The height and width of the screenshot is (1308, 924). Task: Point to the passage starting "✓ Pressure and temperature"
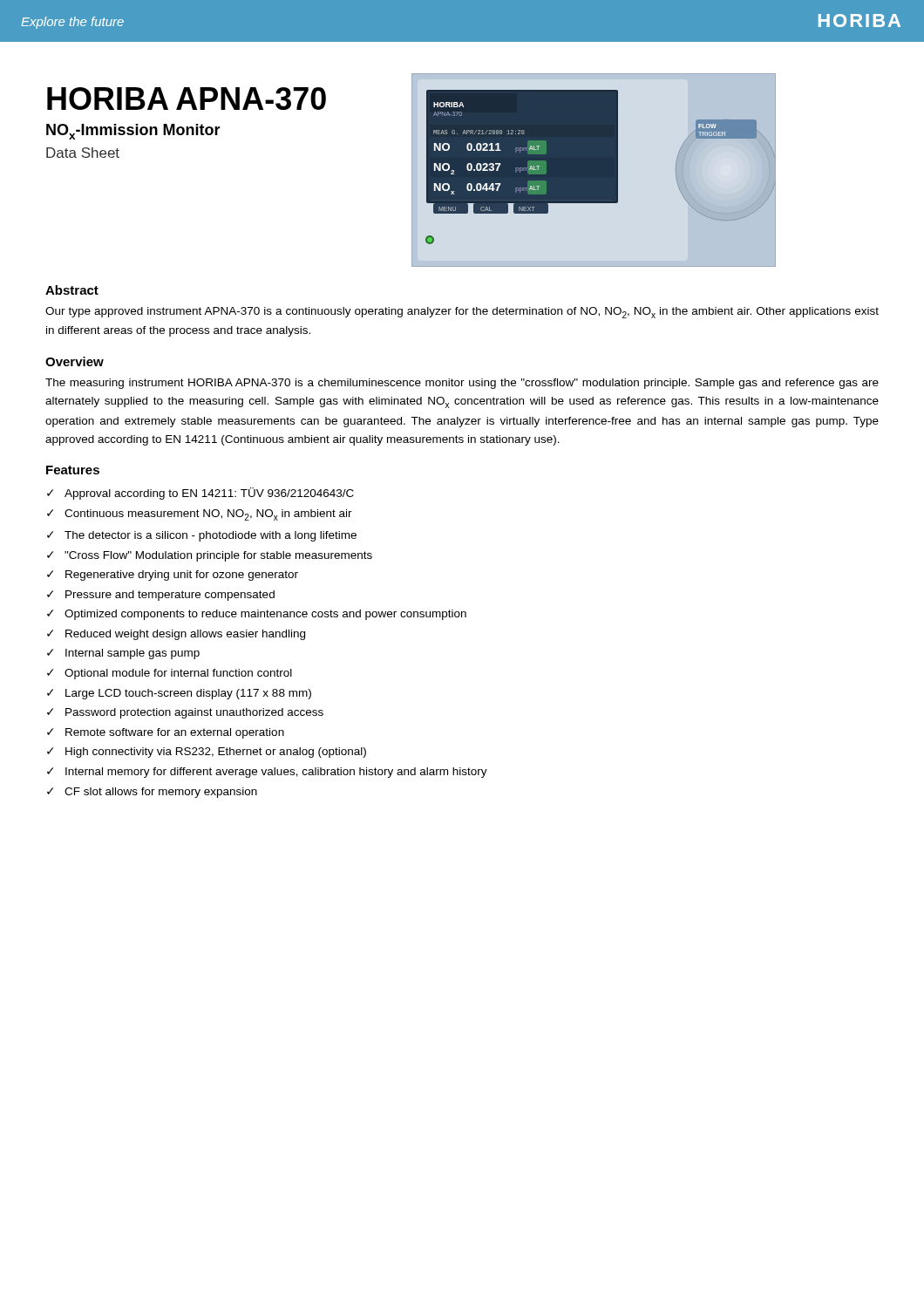pyautogui.click(x=160, y=594)
